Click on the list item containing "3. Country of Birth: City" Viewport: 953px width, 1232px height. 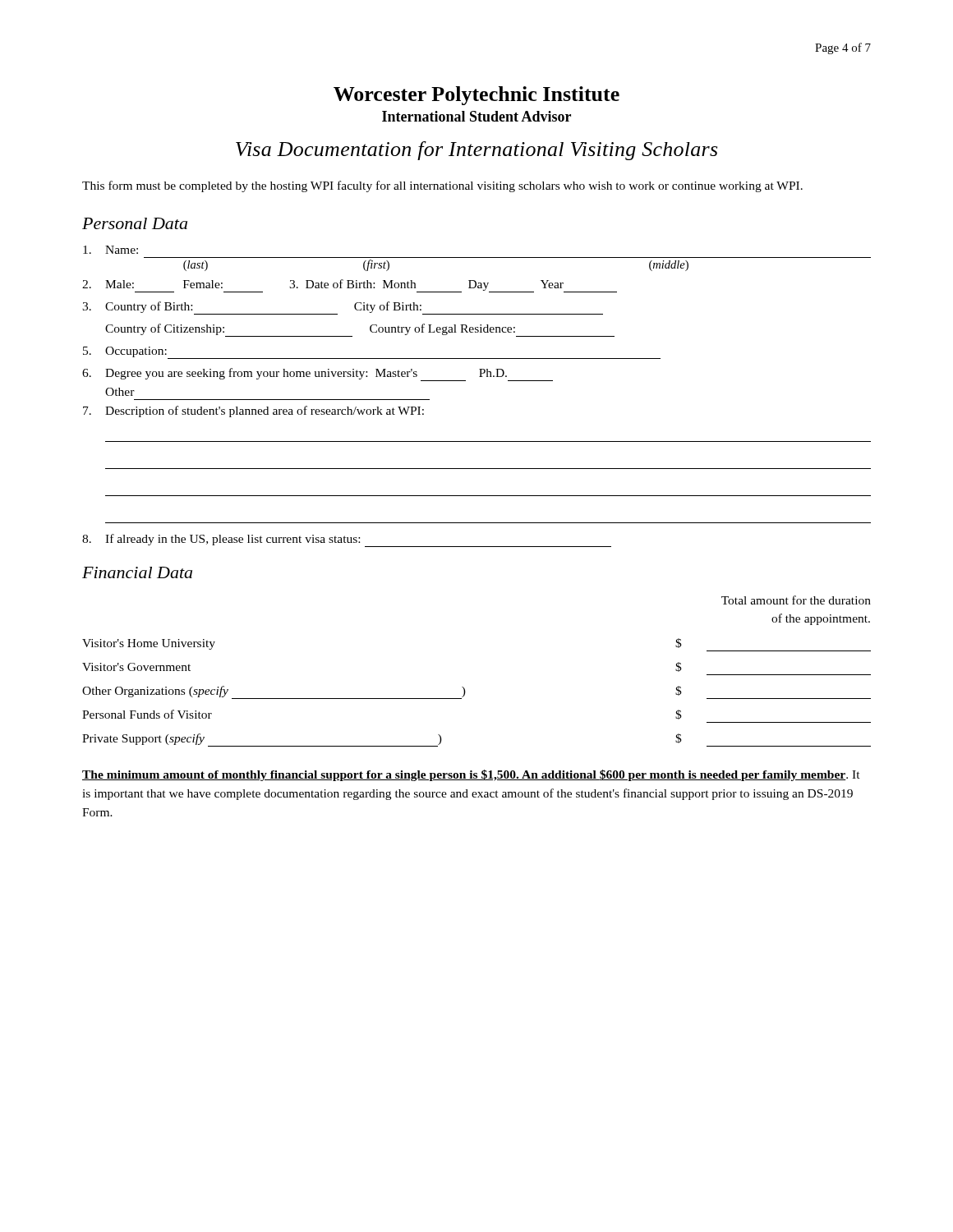pos(343,307)
